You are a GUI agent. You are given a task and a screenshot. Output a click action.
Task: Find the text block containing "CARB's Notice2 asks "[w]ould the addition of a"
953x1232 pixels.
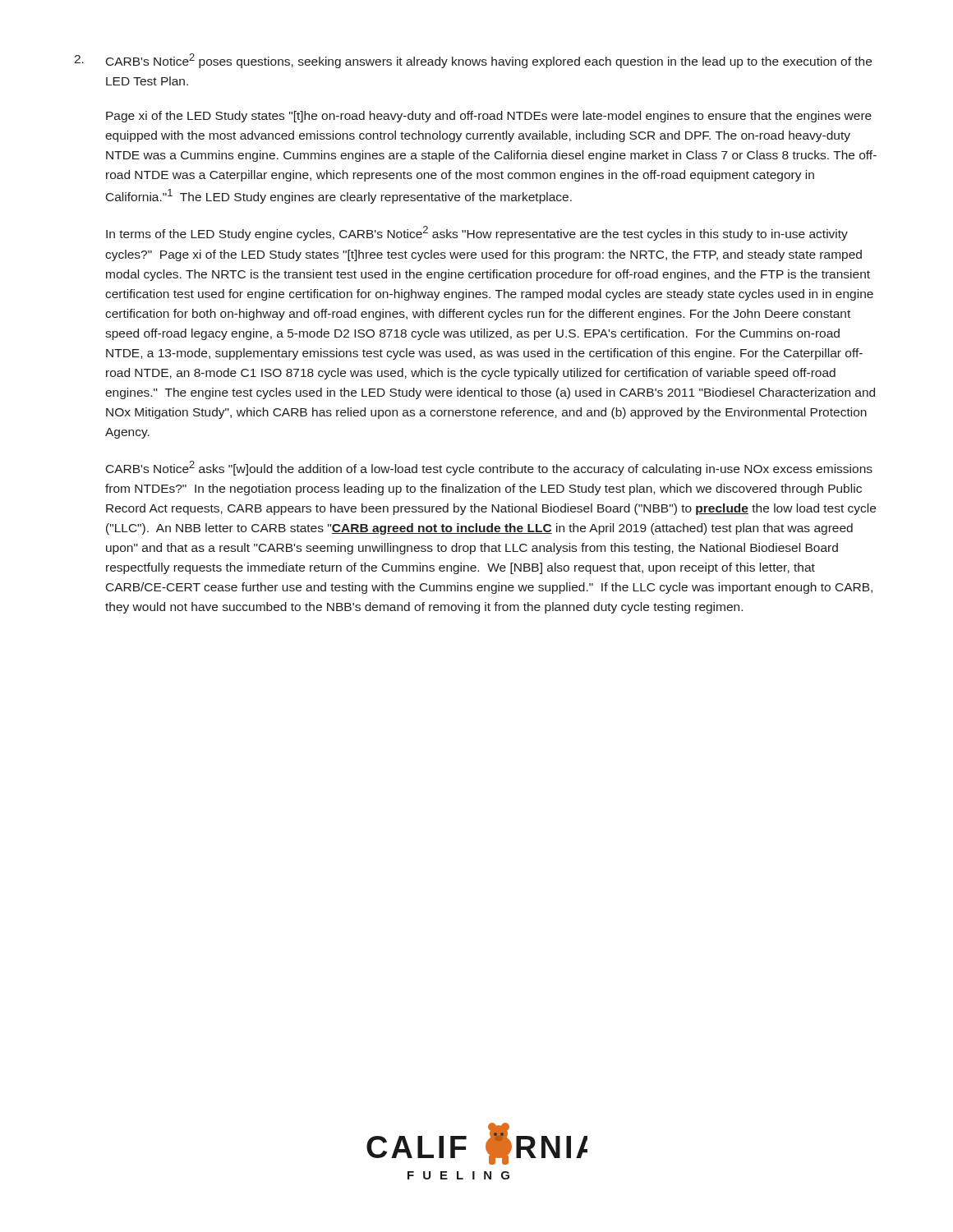tap(491, 536)
